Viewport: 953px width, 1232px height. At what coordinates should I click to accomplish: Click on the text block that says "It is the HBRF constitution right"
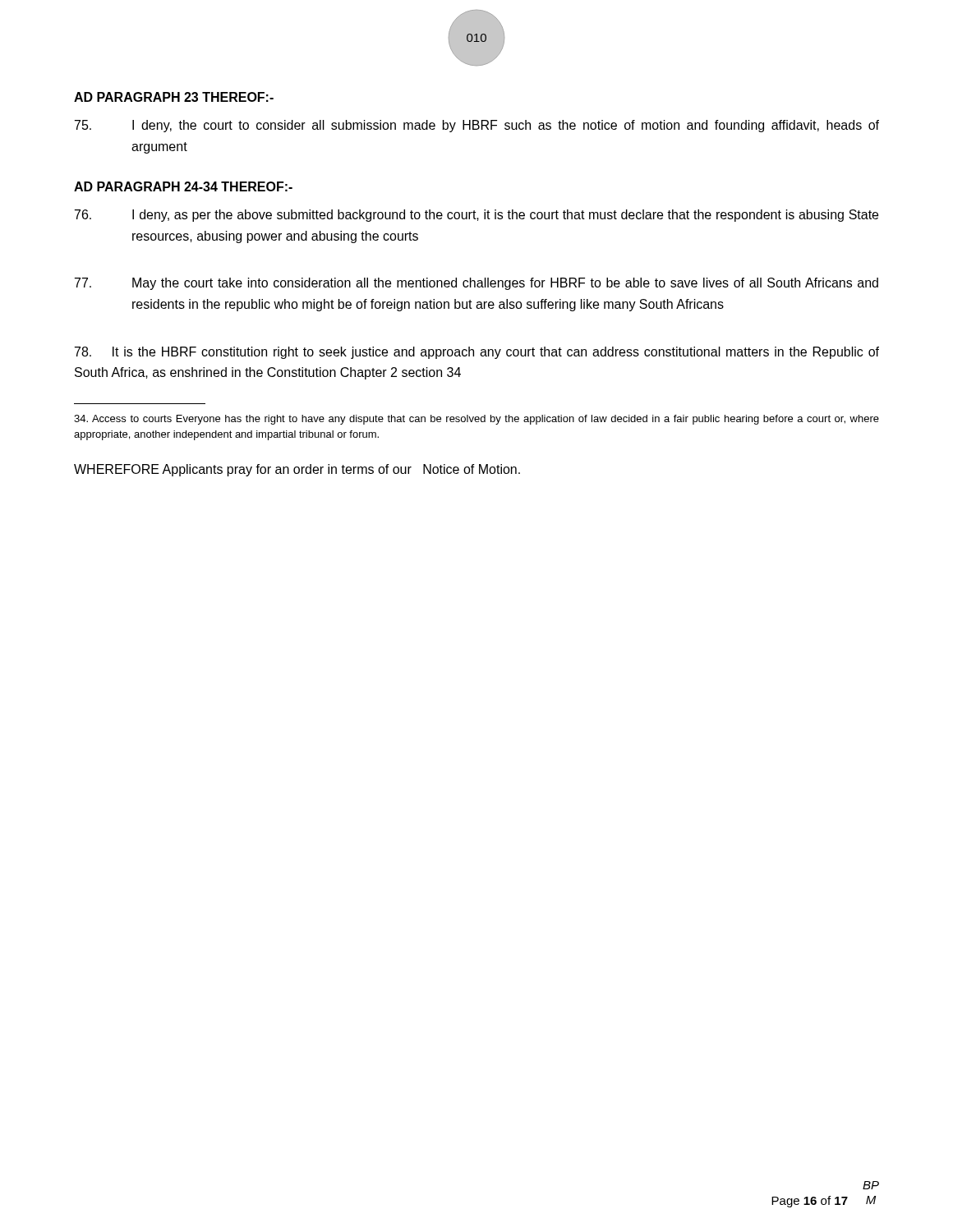coord(476,362)
